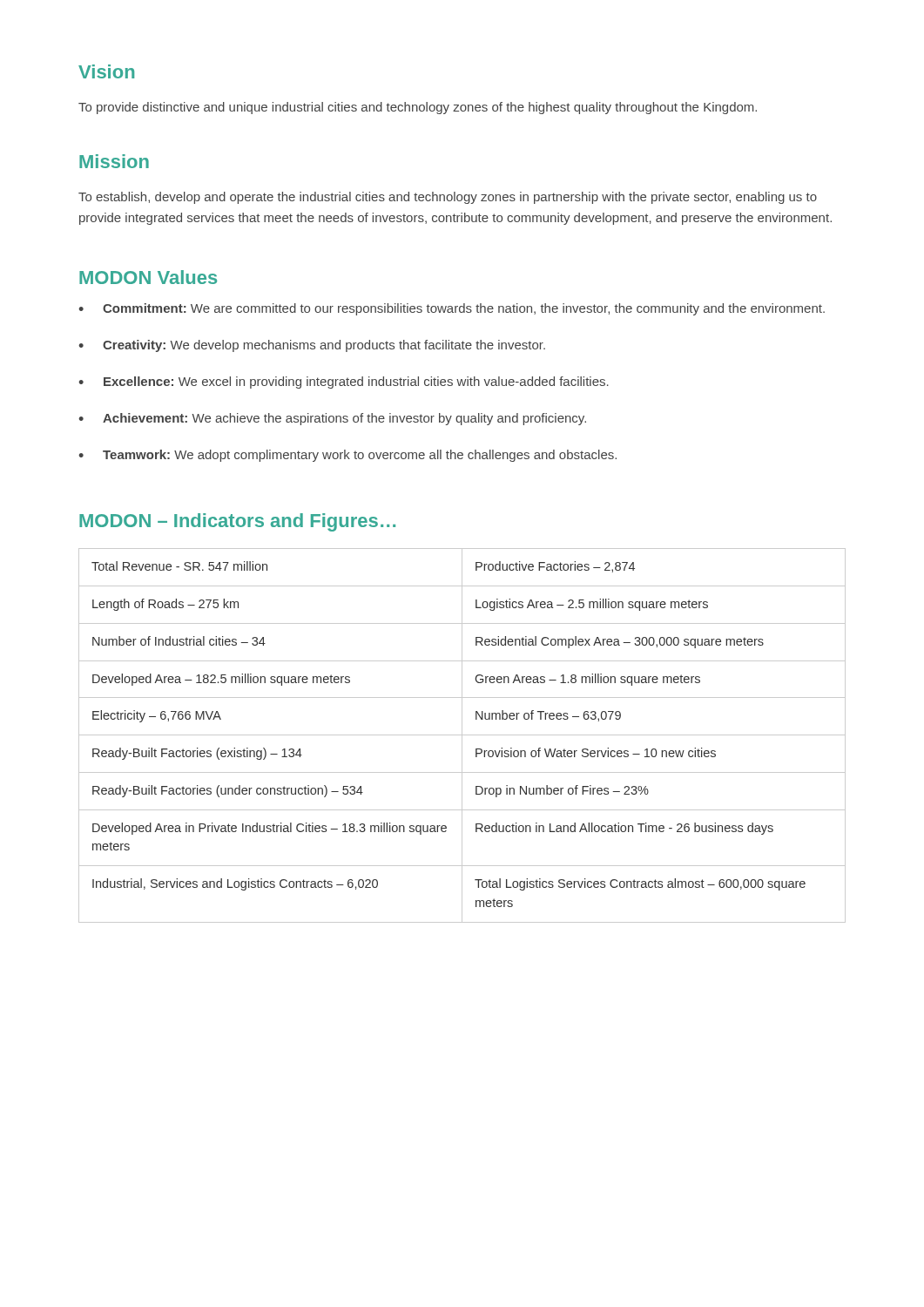
Task: Find the table that mentions "Green Areas – 1.8 million"
Action: (462, 735)
